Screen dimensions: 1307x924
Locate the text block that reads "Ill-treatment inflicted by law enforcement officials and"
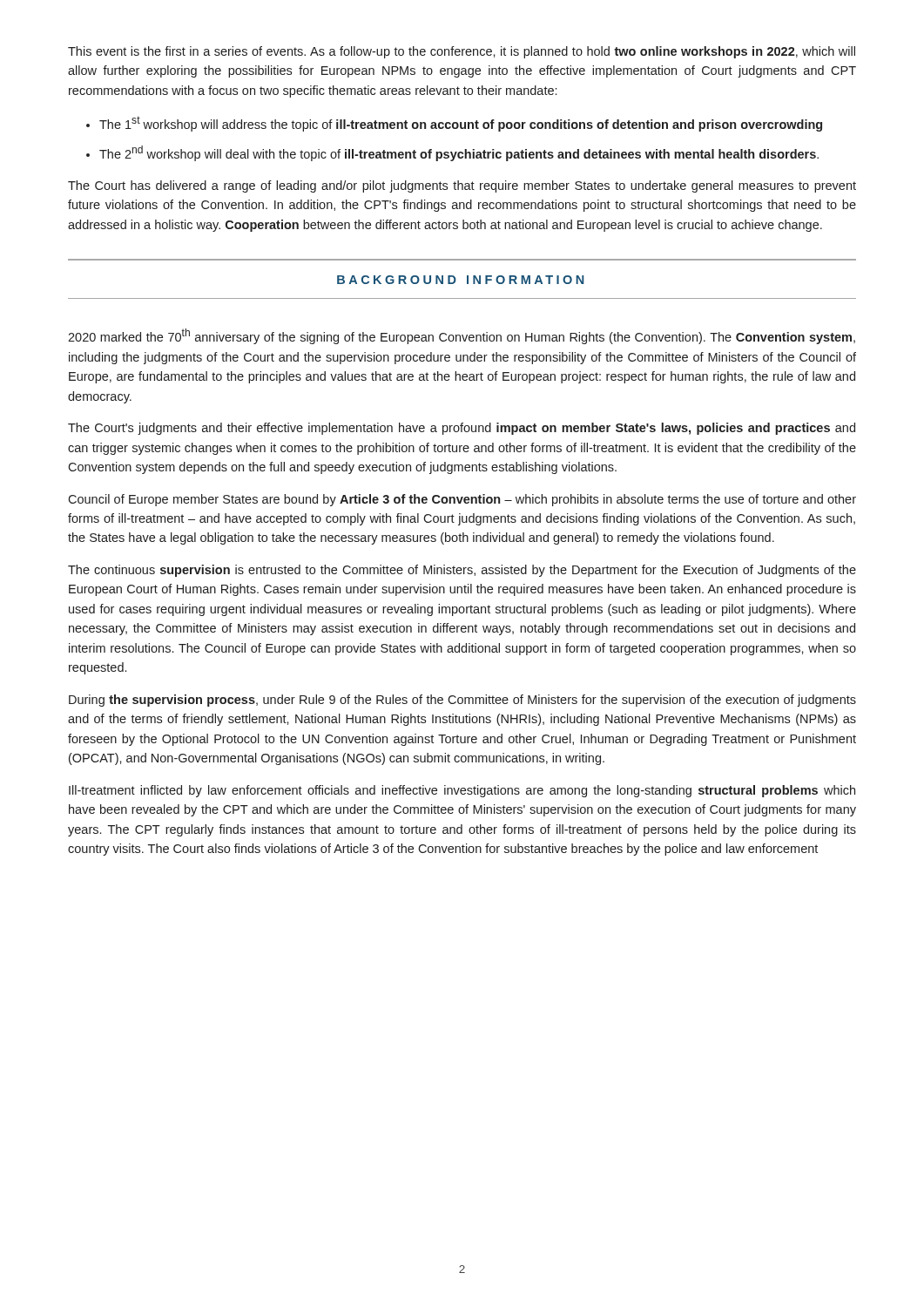[462, 820]
